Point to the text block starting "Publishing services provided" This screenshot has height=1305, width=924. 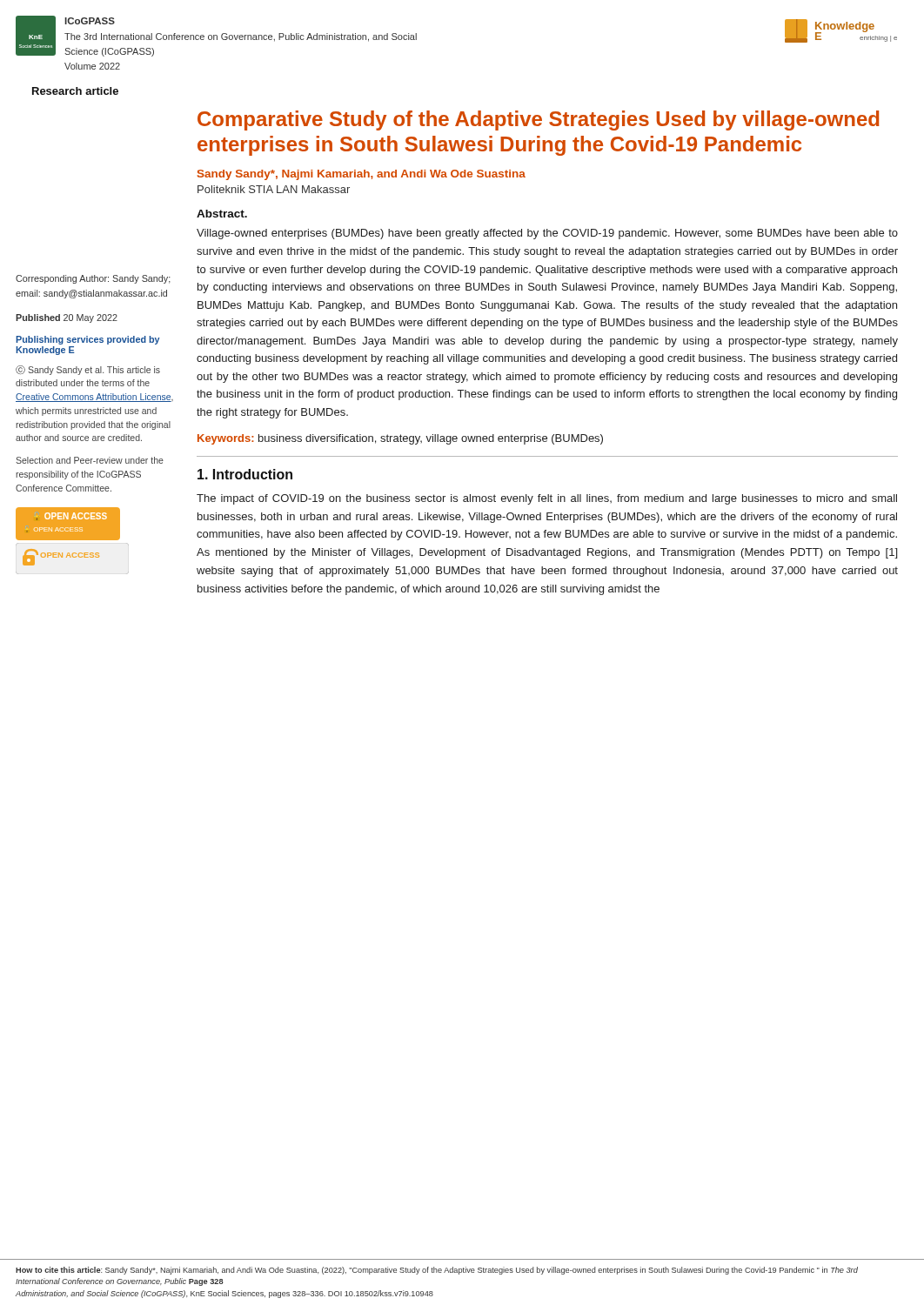coord(96,344)
